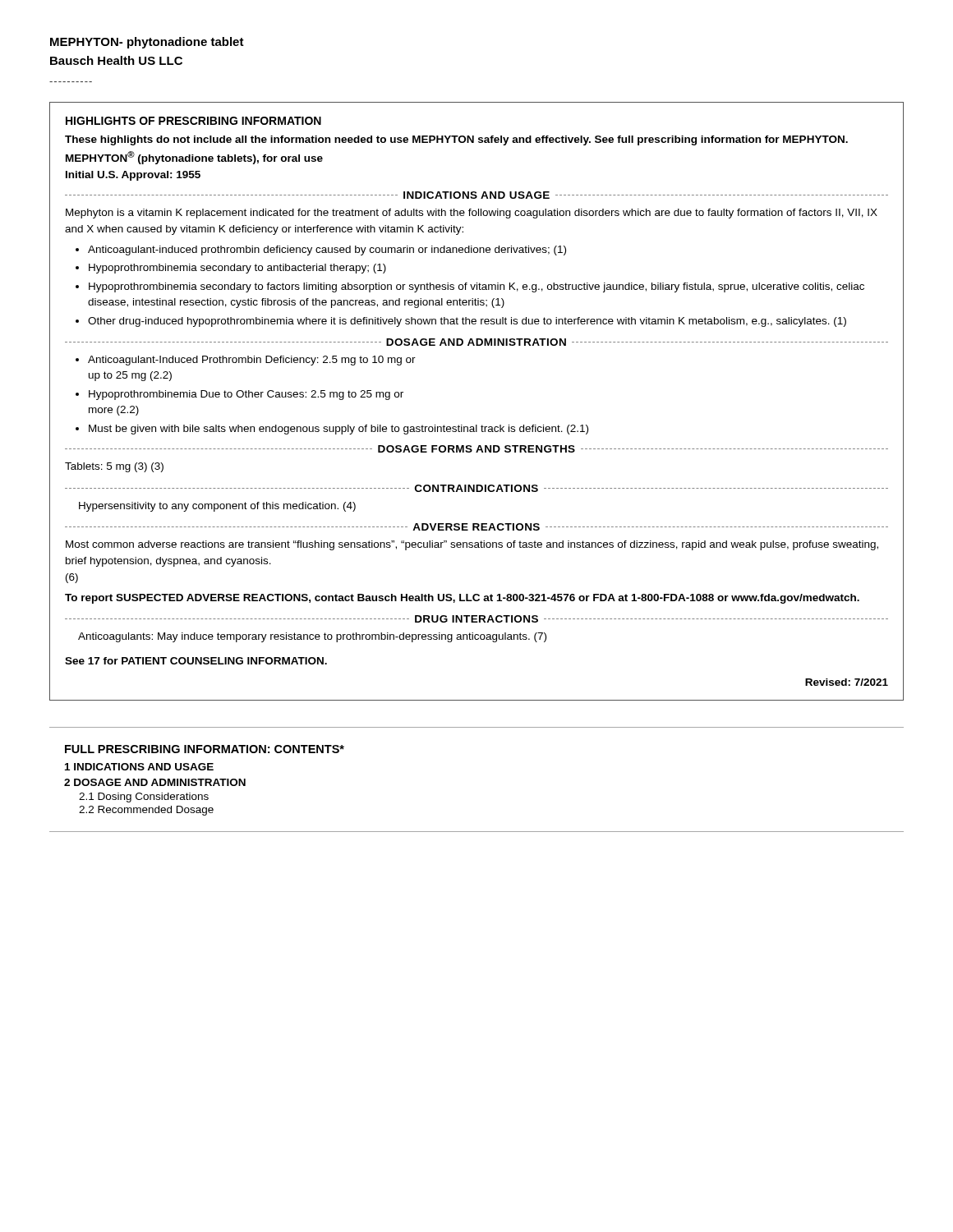Click on the text block starting "Anticoagulant-Induced Prothrombin Deficiency: 2.5 mg to 10 mg"

tap(252, 367)
